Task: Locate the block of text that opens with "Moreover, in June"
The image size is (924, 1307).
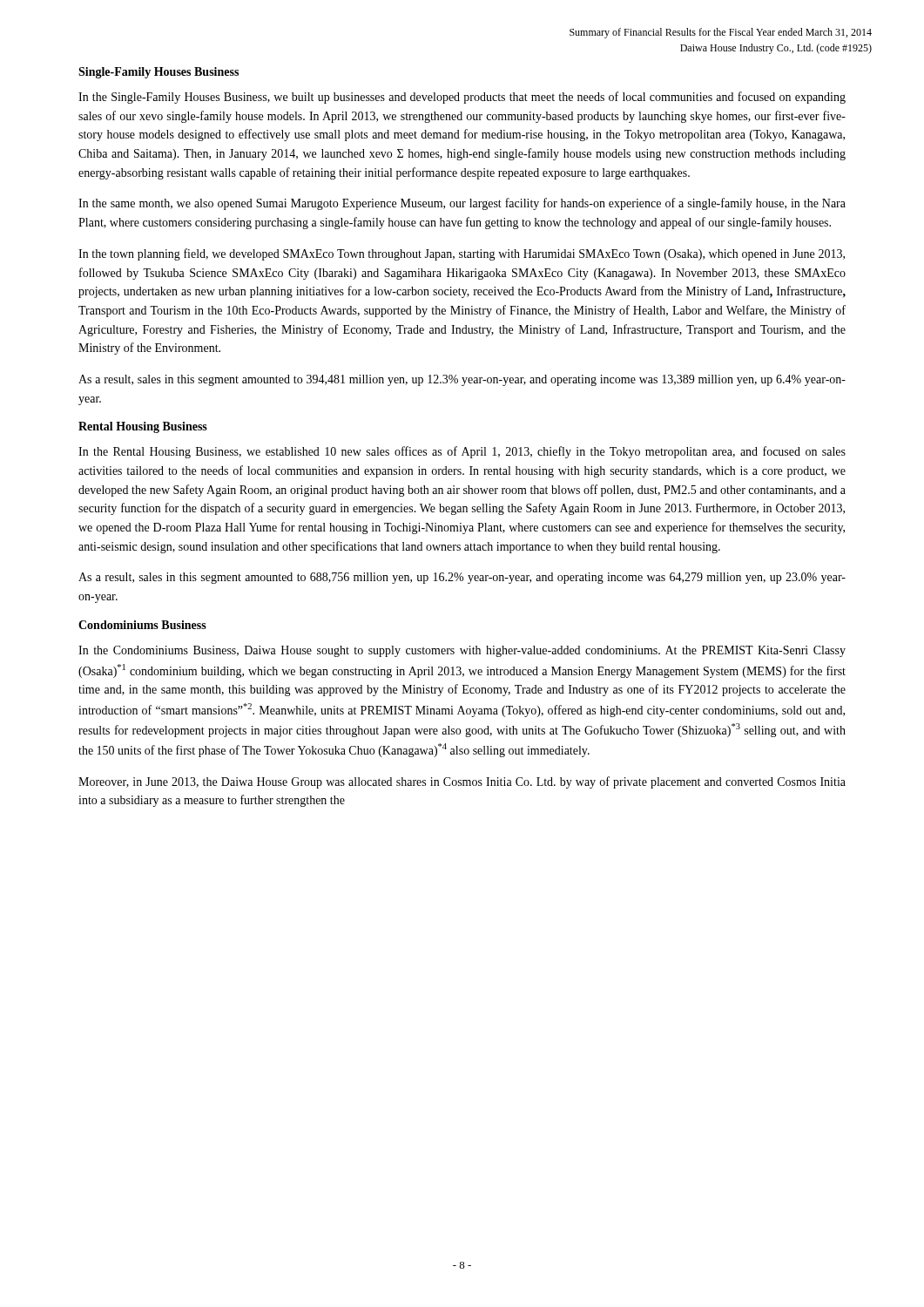Action: [462, 791]
